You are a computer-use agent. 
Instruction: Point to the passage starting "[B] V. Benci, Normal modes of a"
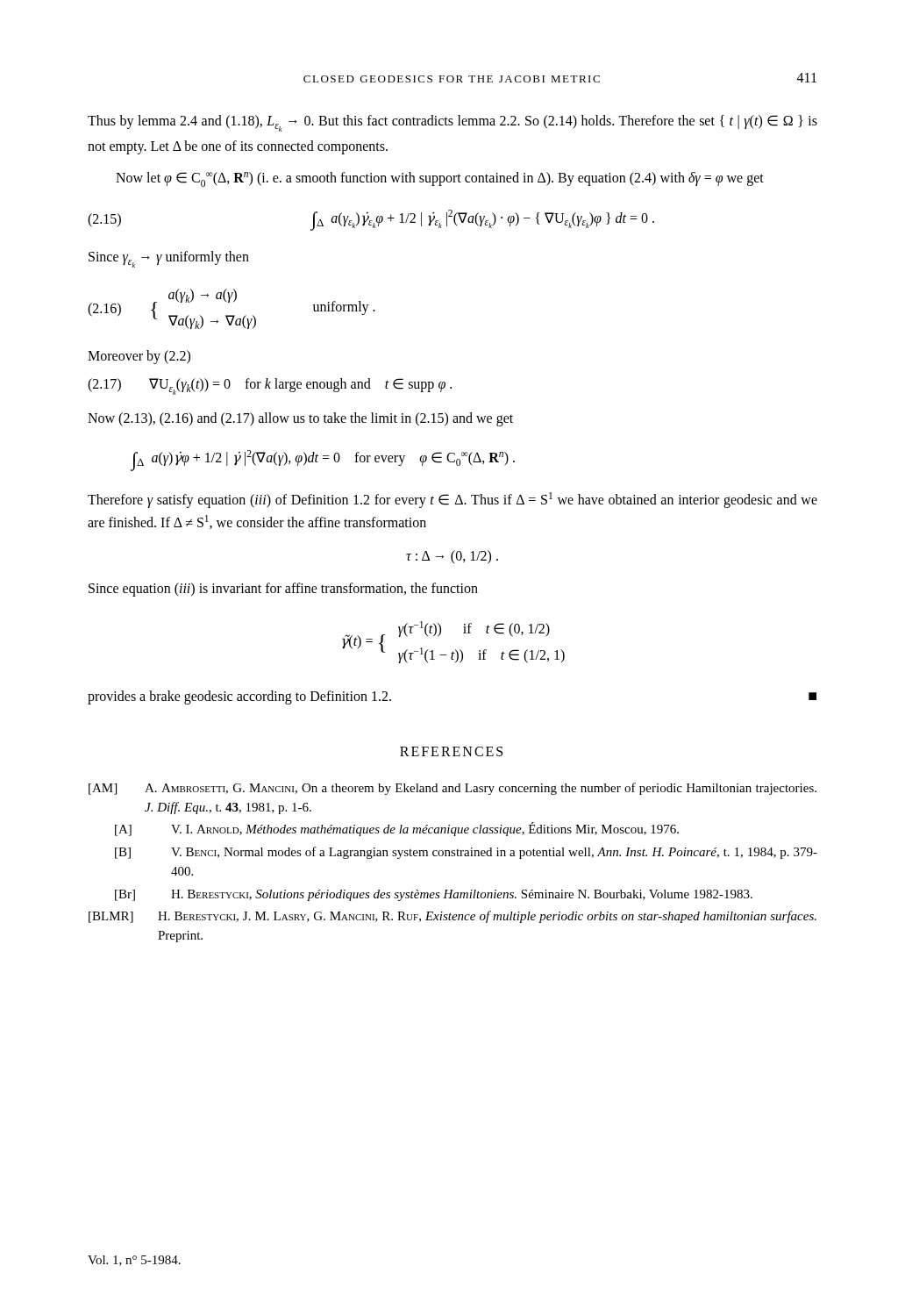coord(466,862)
